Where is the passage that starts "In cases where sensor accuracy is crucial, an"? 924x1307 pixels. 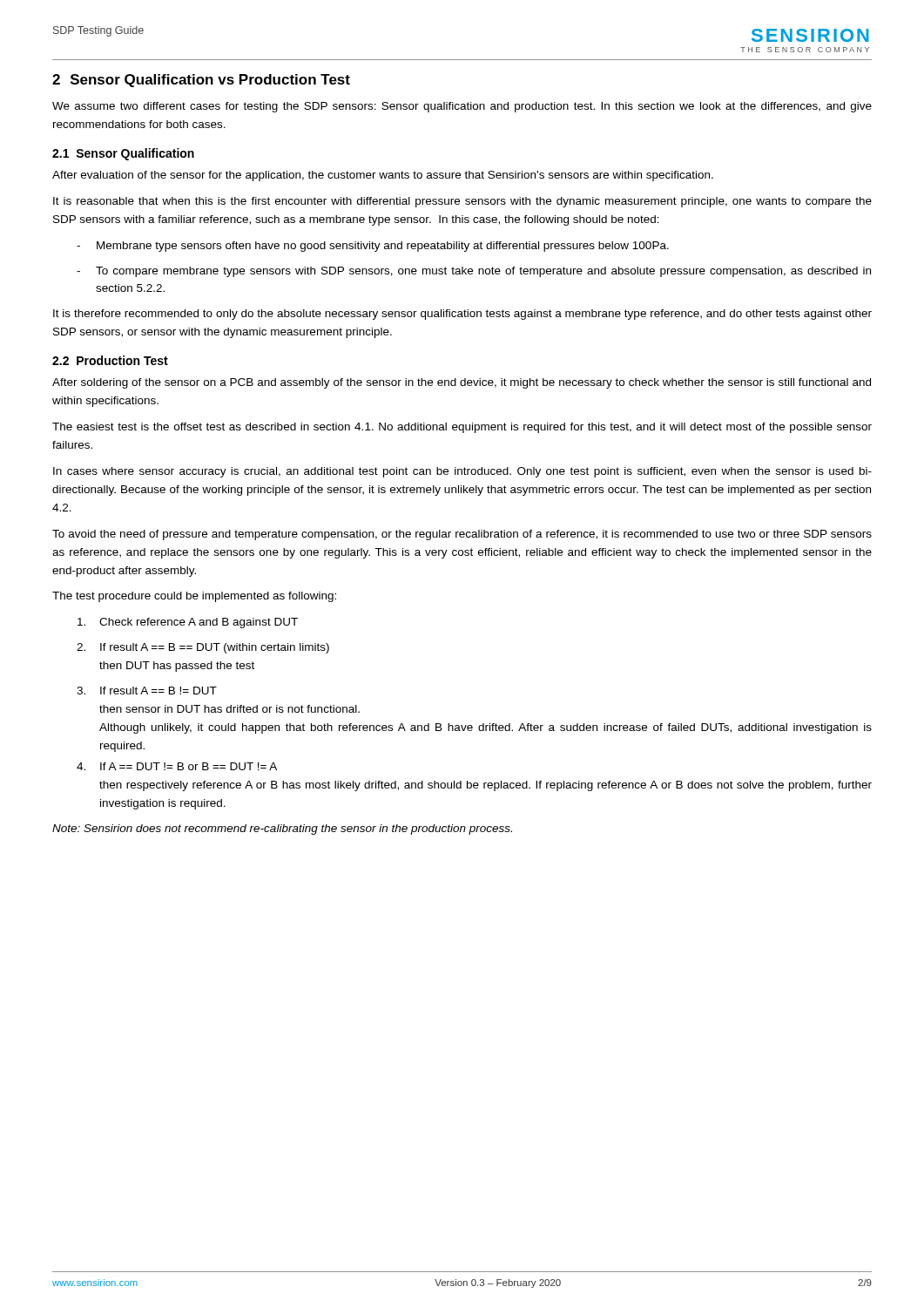click(462, 490)
